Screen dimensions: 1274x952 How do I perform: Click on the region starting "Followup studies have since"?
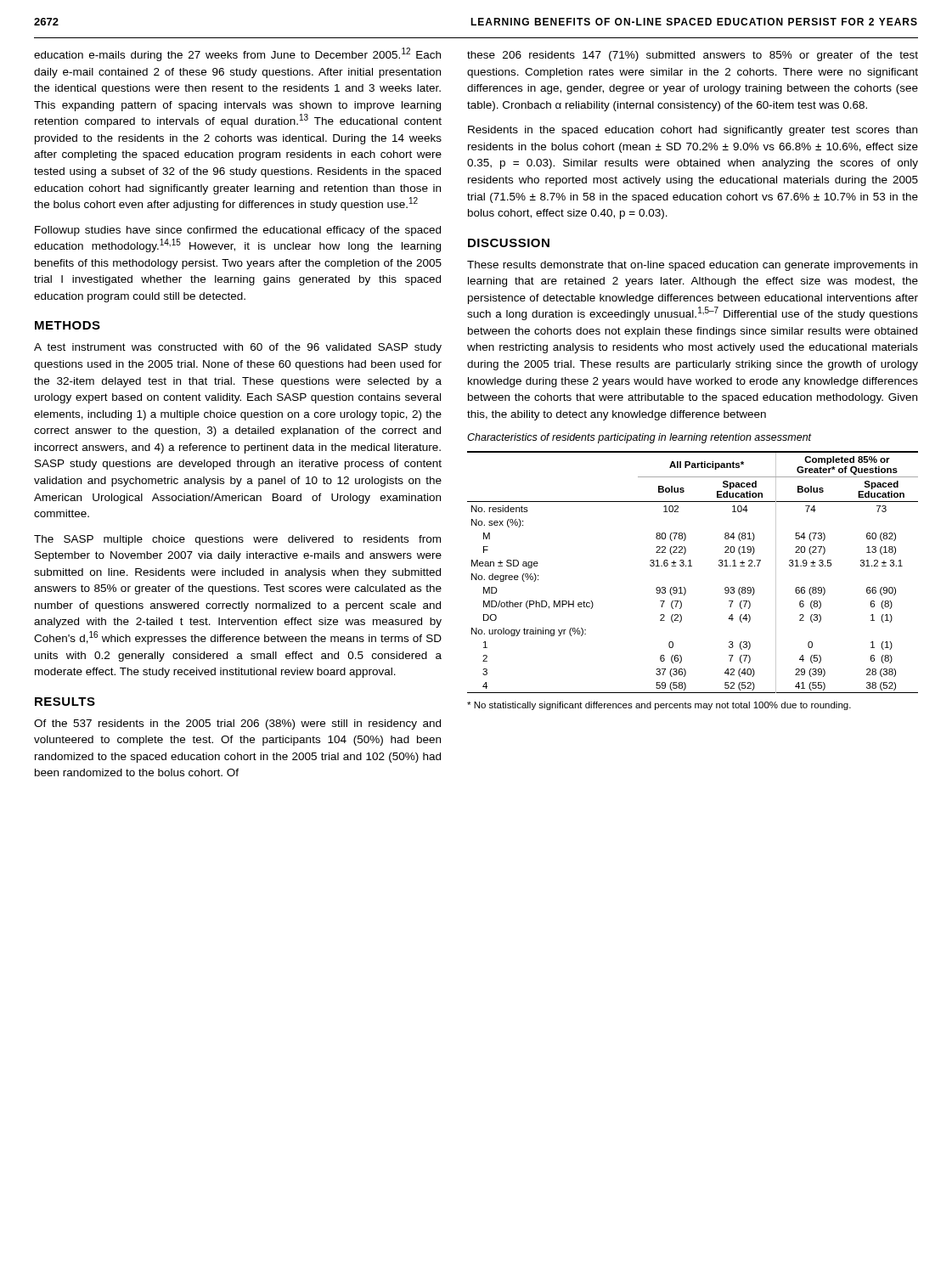(x=238, y=263)
